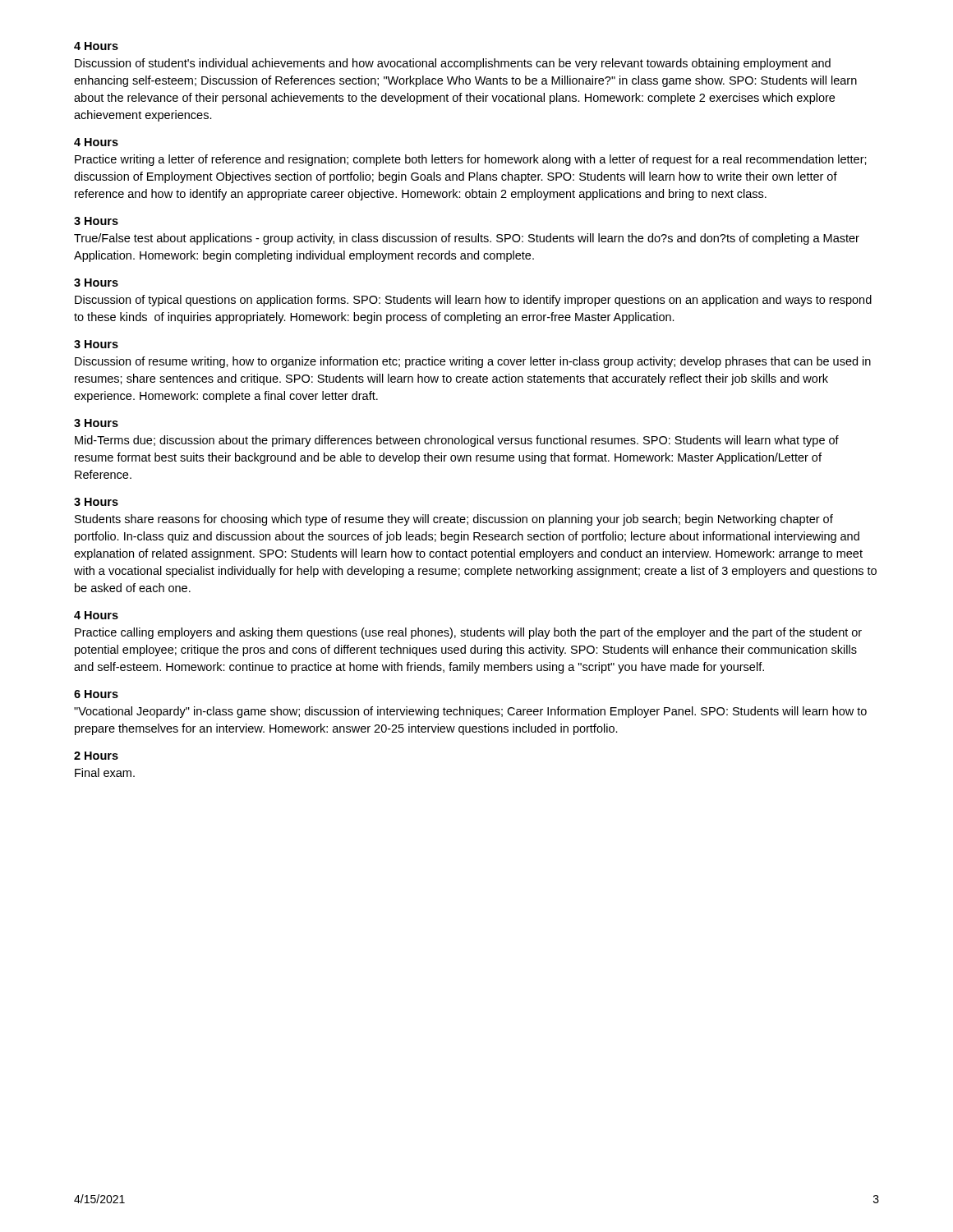Click on the text starting "6 Hours"

tap(96, 694)
